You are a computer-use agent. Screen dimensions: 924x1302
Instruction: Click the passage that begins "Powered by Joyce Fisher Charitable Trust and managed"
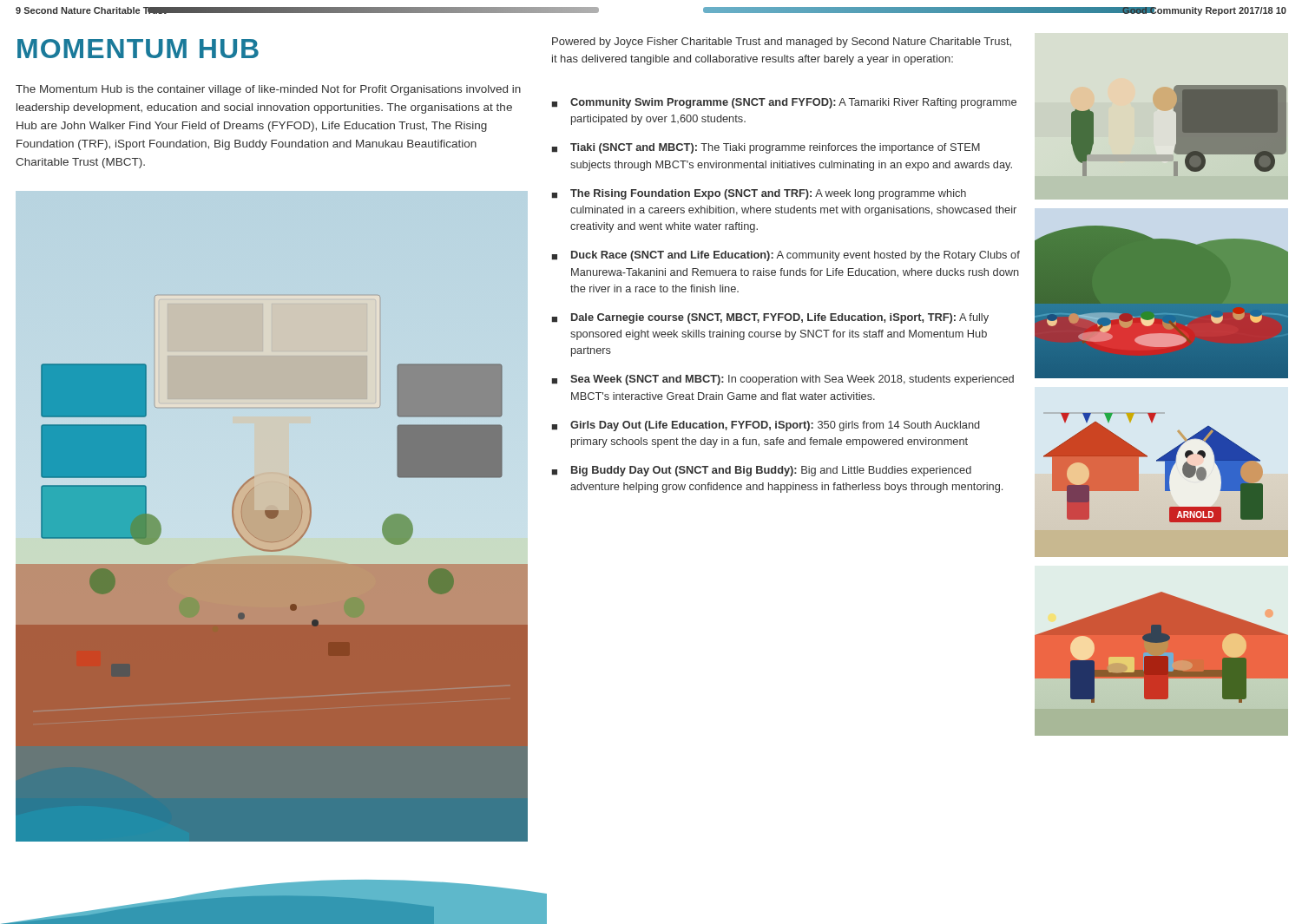tap(782, 50)
